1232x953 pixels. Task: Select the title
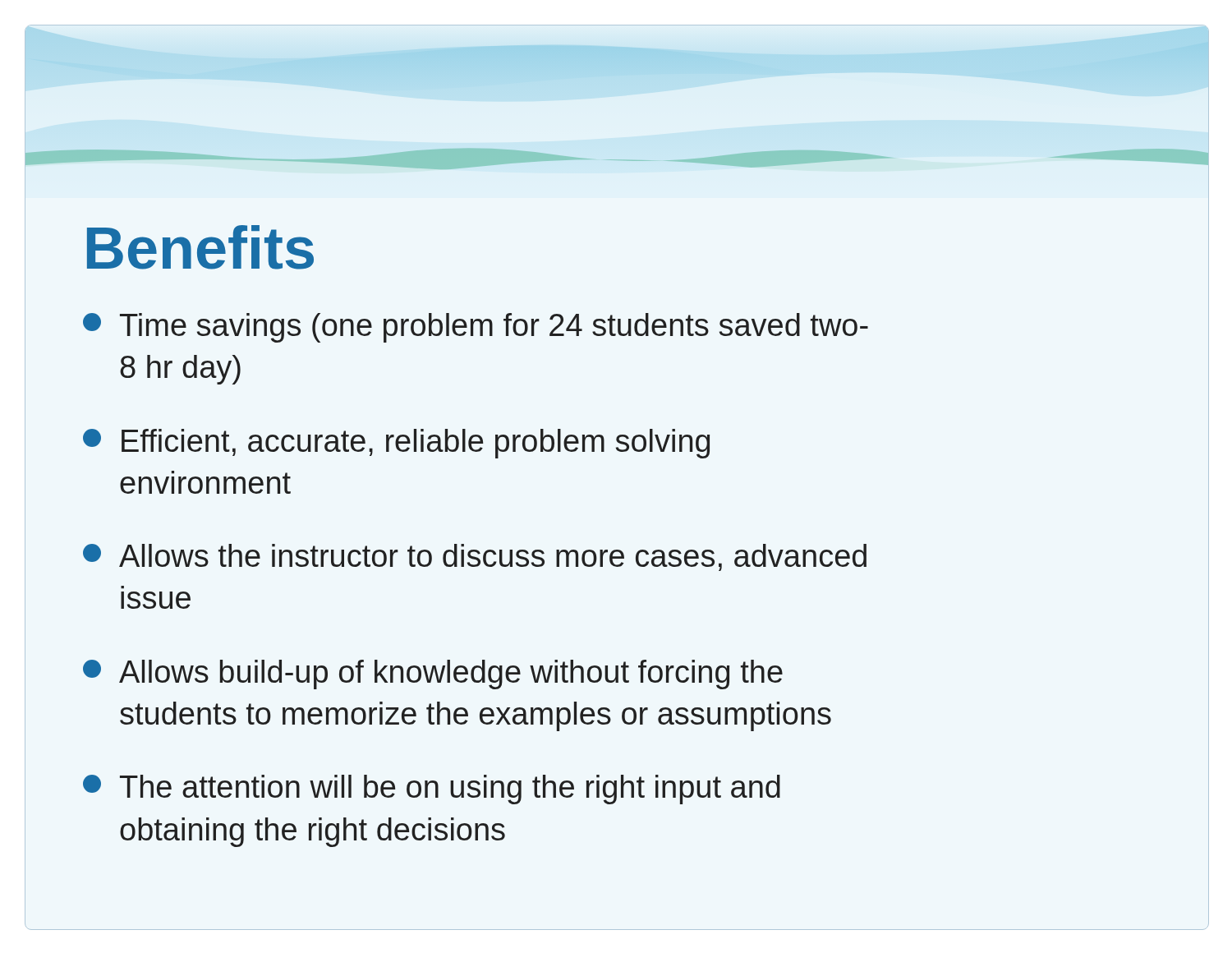click(200, 248)
